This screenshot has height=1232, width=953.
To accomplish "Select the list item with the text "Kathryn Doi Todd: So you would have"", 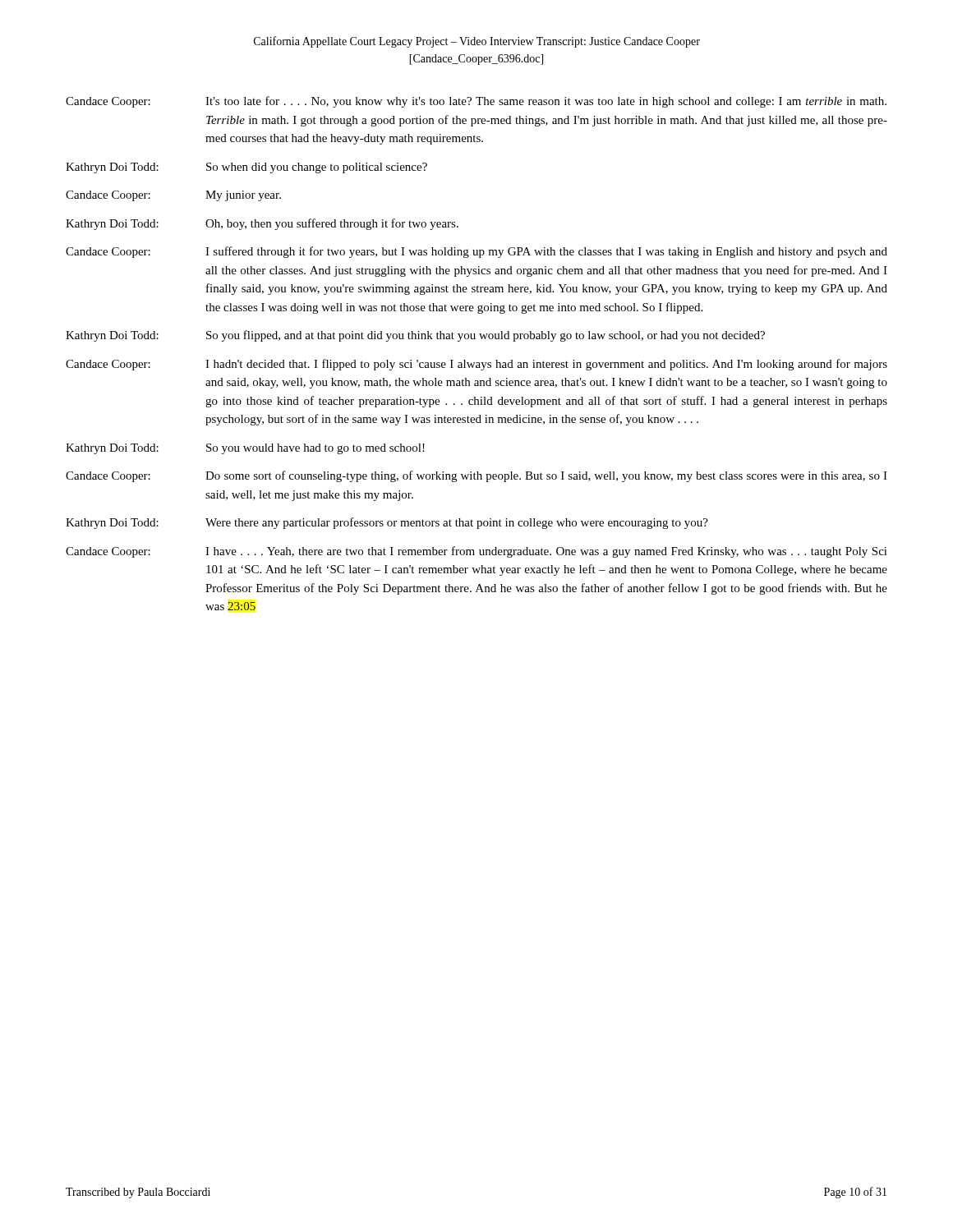I will click(245, 449).
